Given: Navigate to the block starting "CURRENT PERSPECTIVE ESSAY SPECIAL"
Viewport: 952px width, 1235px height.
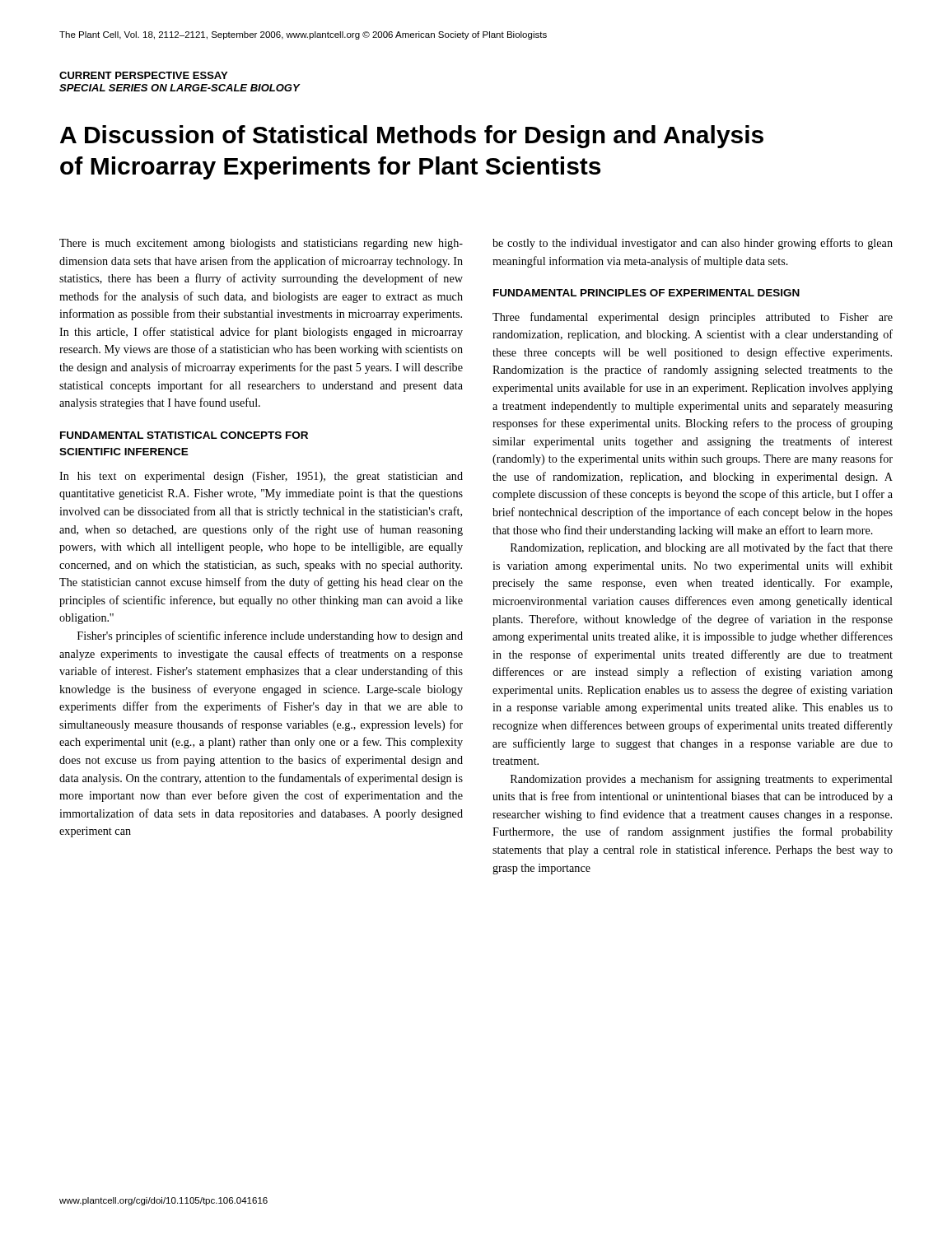Looking at the screenshot, I should click(x=179, y=82).
